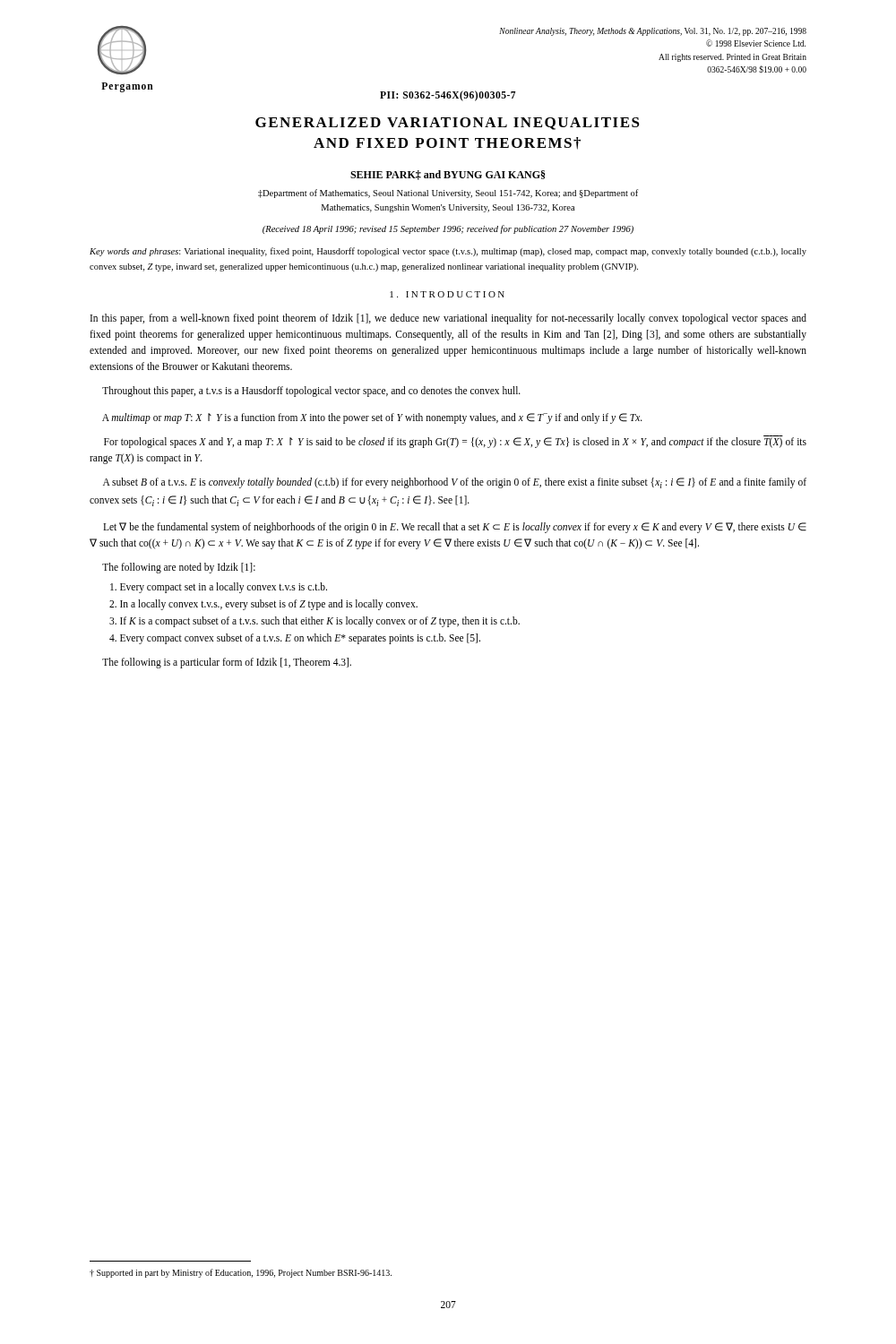Point to the element starting "For topological spaces X"
896x1344 pixels.
tap(448, 450)
